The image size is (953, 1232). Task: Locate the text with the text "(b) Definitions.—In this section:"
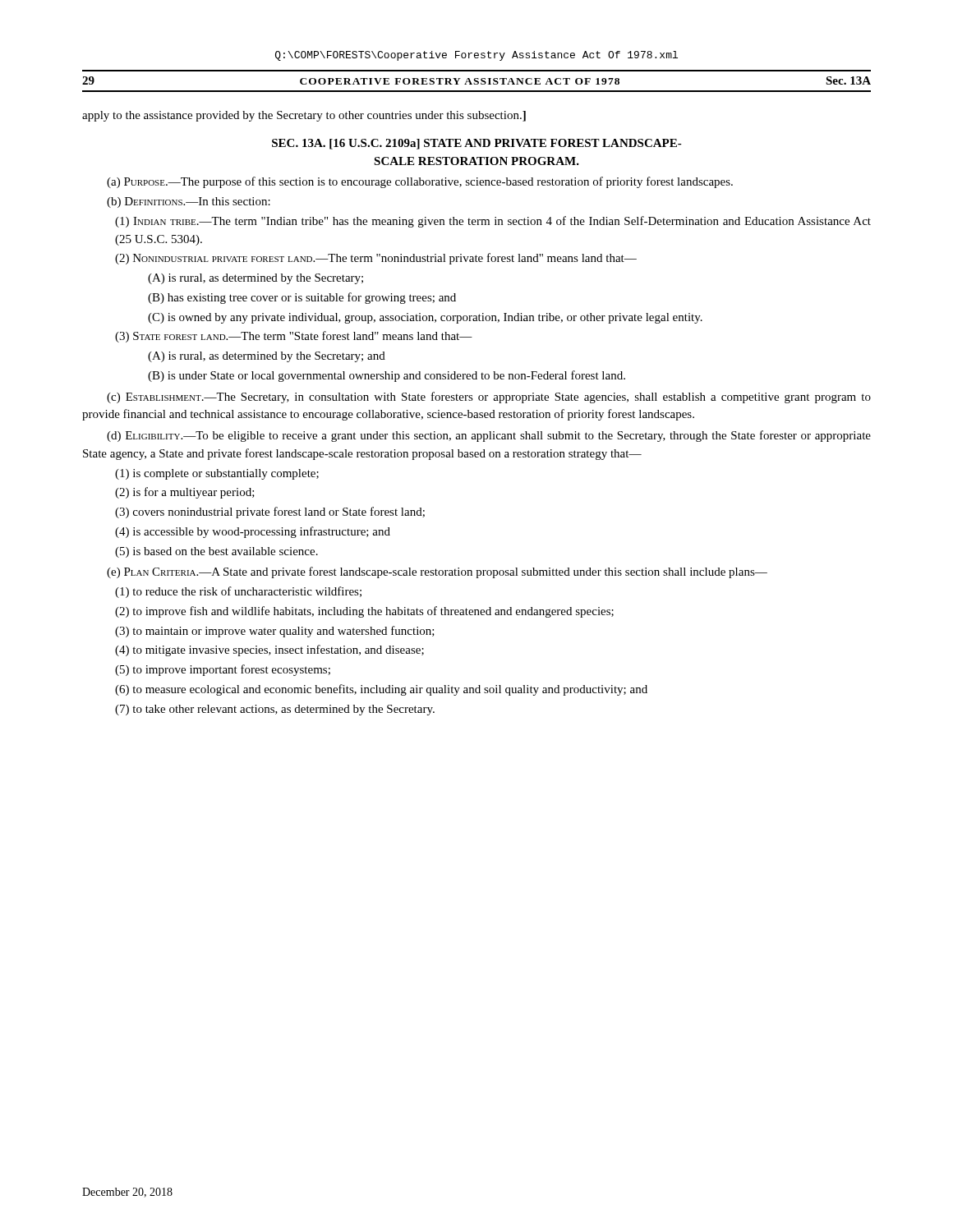(x=189, y=201)
